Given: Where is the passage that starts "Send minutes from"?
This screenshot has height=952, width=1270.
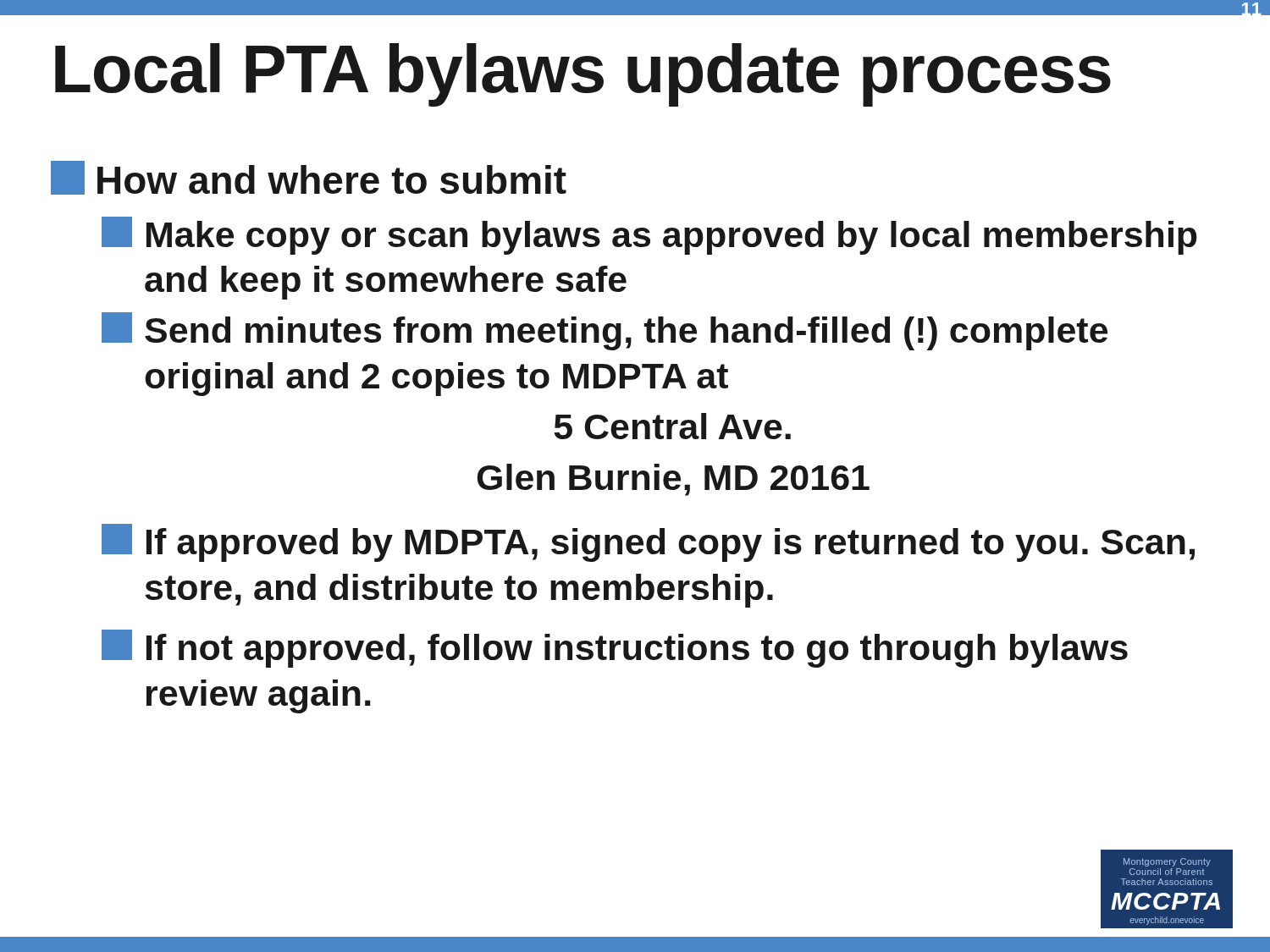Looking at the screenshot, I should point(652,411).
